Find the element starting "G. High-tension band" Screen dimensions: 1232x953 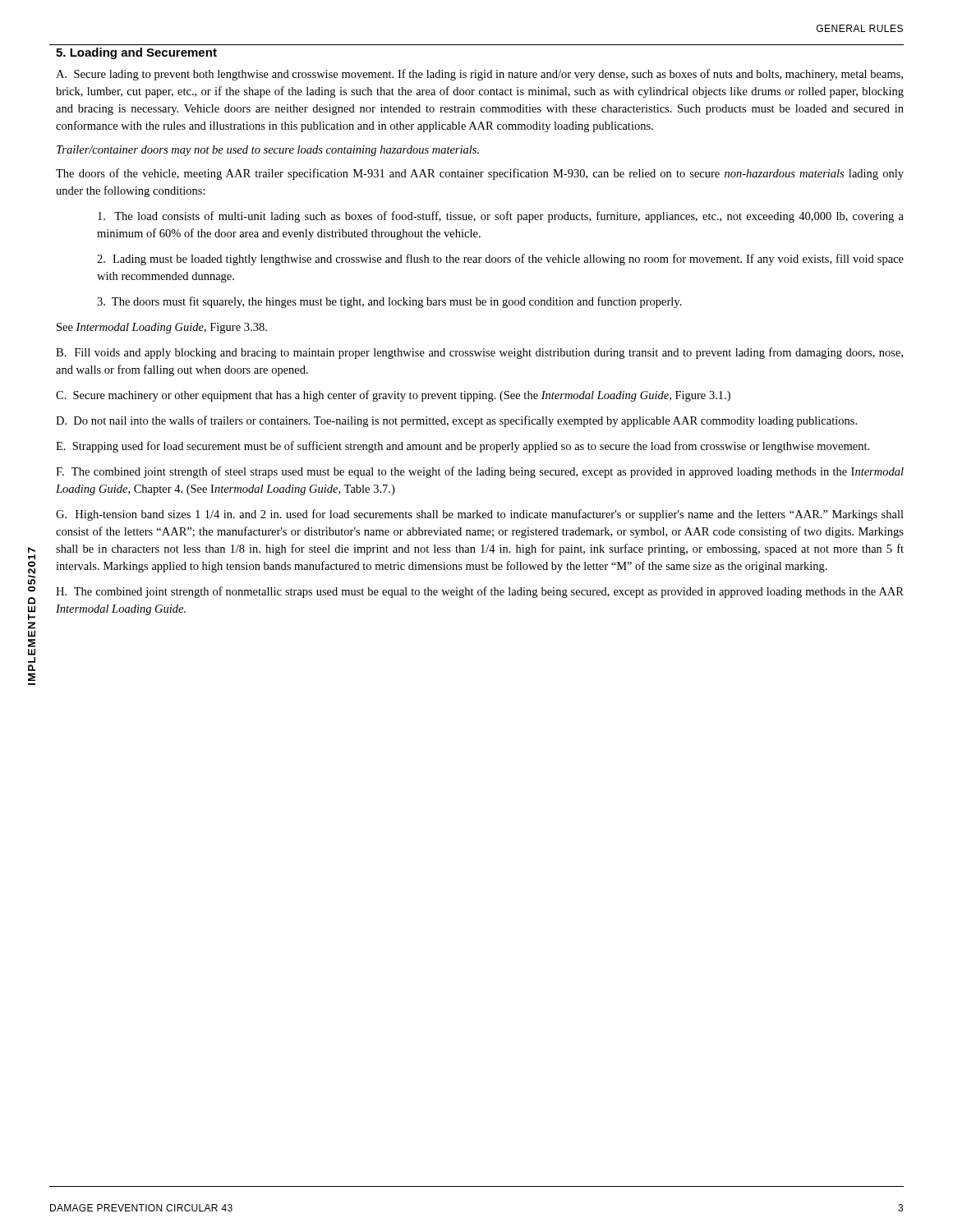[x=480, y=540]
